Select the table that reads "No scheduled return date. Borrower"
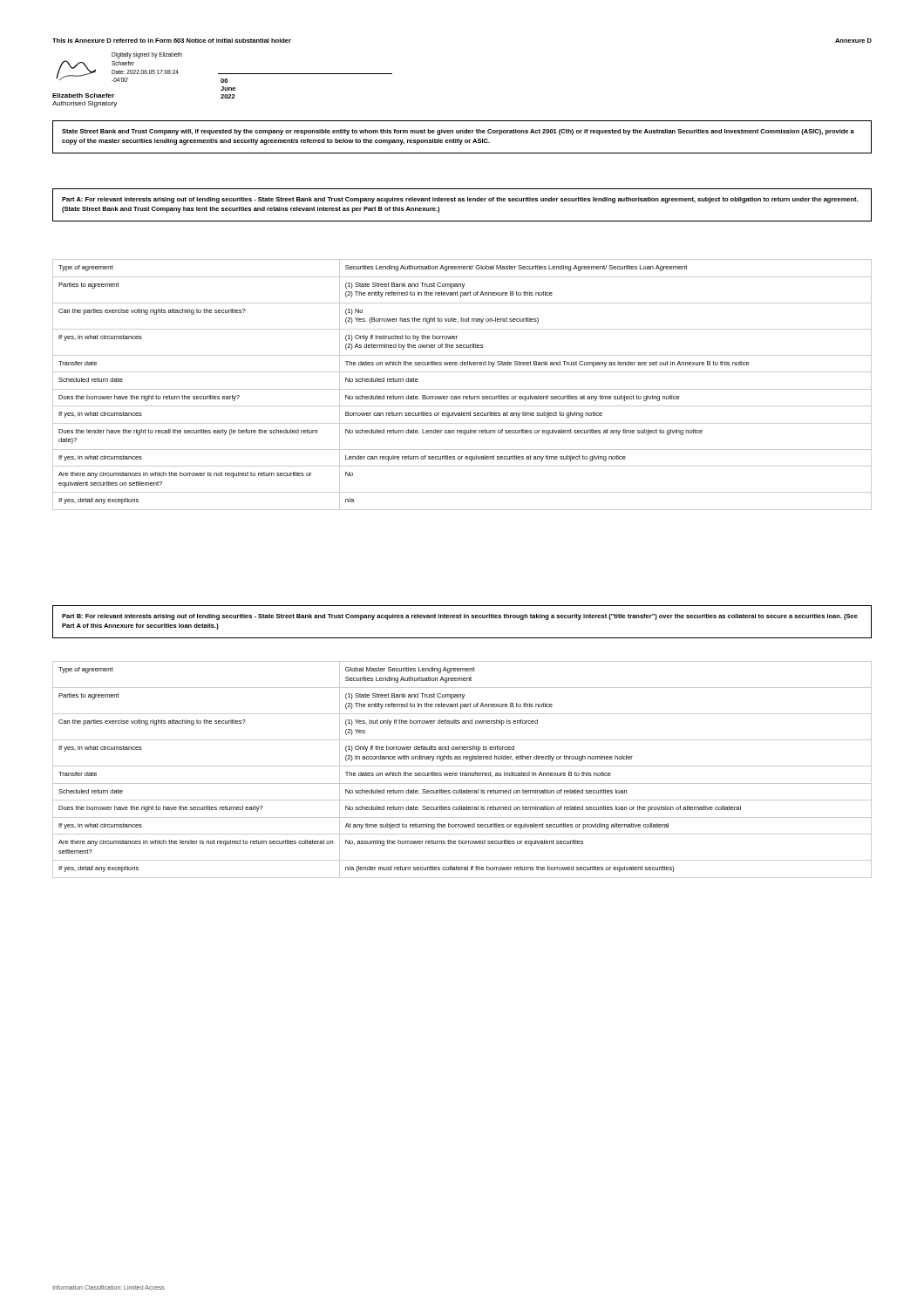Screen dimensions: 1308x924 462,384
